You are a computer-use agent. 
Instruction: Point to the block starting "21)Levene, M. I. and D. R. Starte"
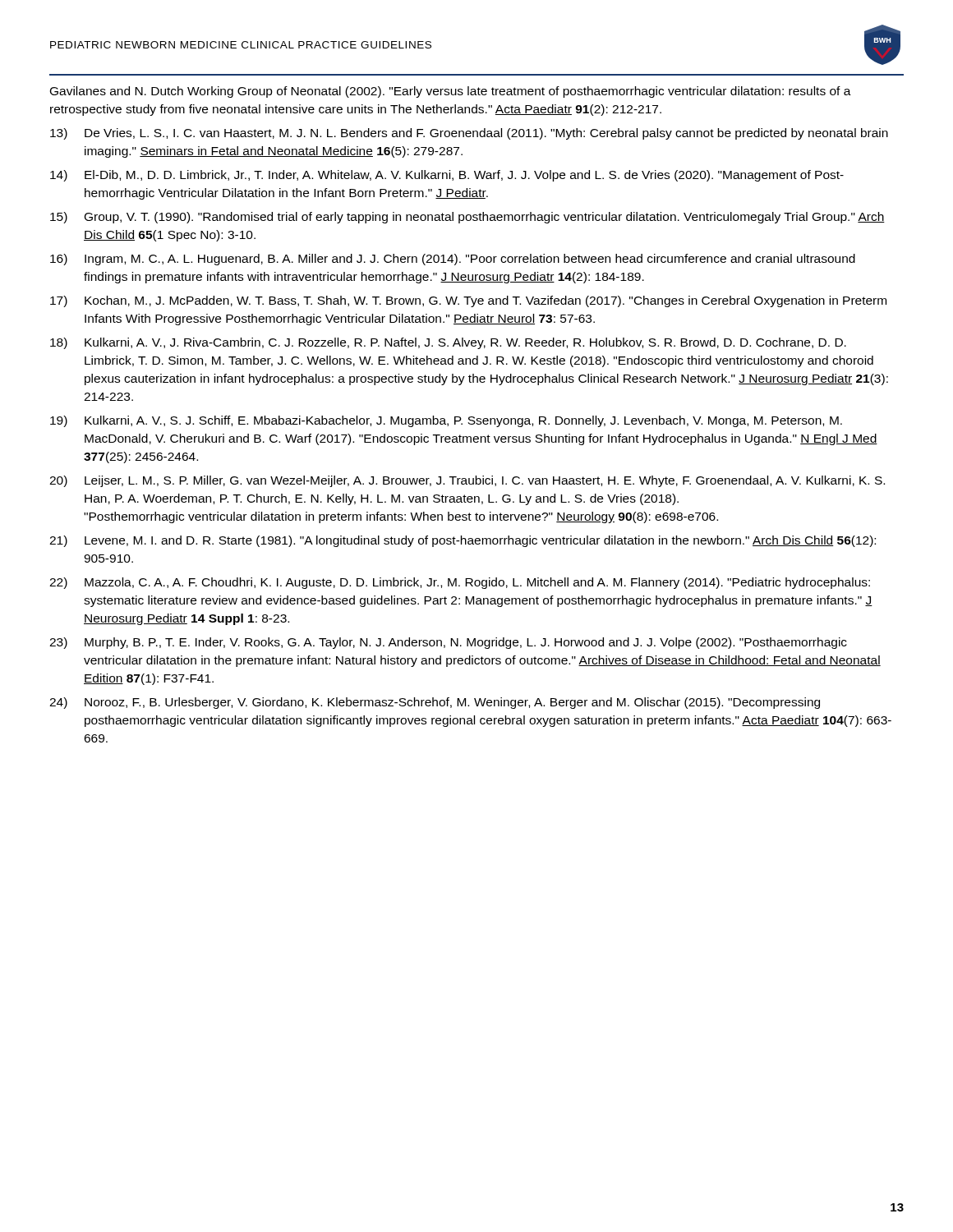[x=475, y=549]
